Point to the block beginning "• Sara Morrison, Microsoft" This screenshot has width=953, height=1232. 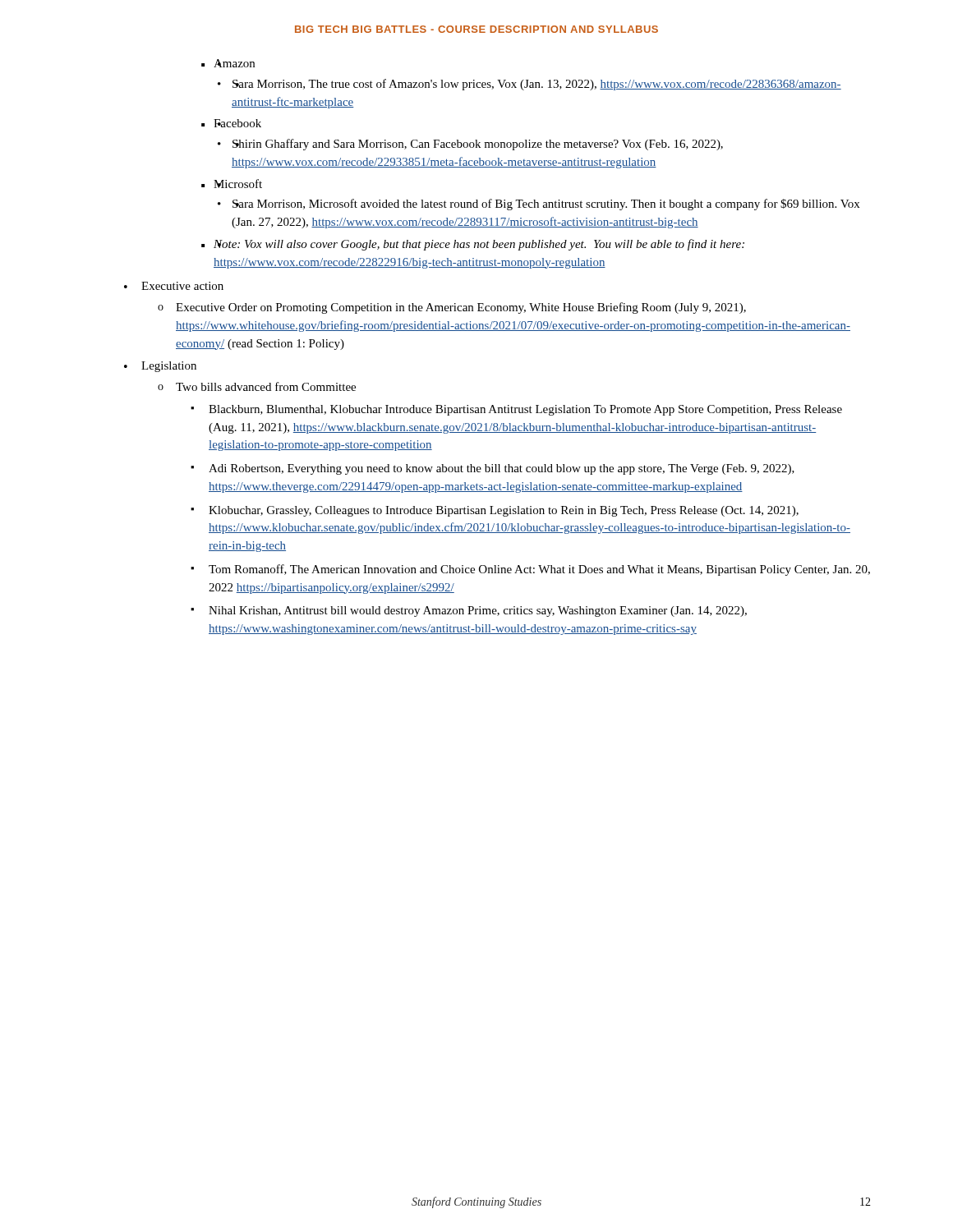pyautogui.click(x=546, y=212)
